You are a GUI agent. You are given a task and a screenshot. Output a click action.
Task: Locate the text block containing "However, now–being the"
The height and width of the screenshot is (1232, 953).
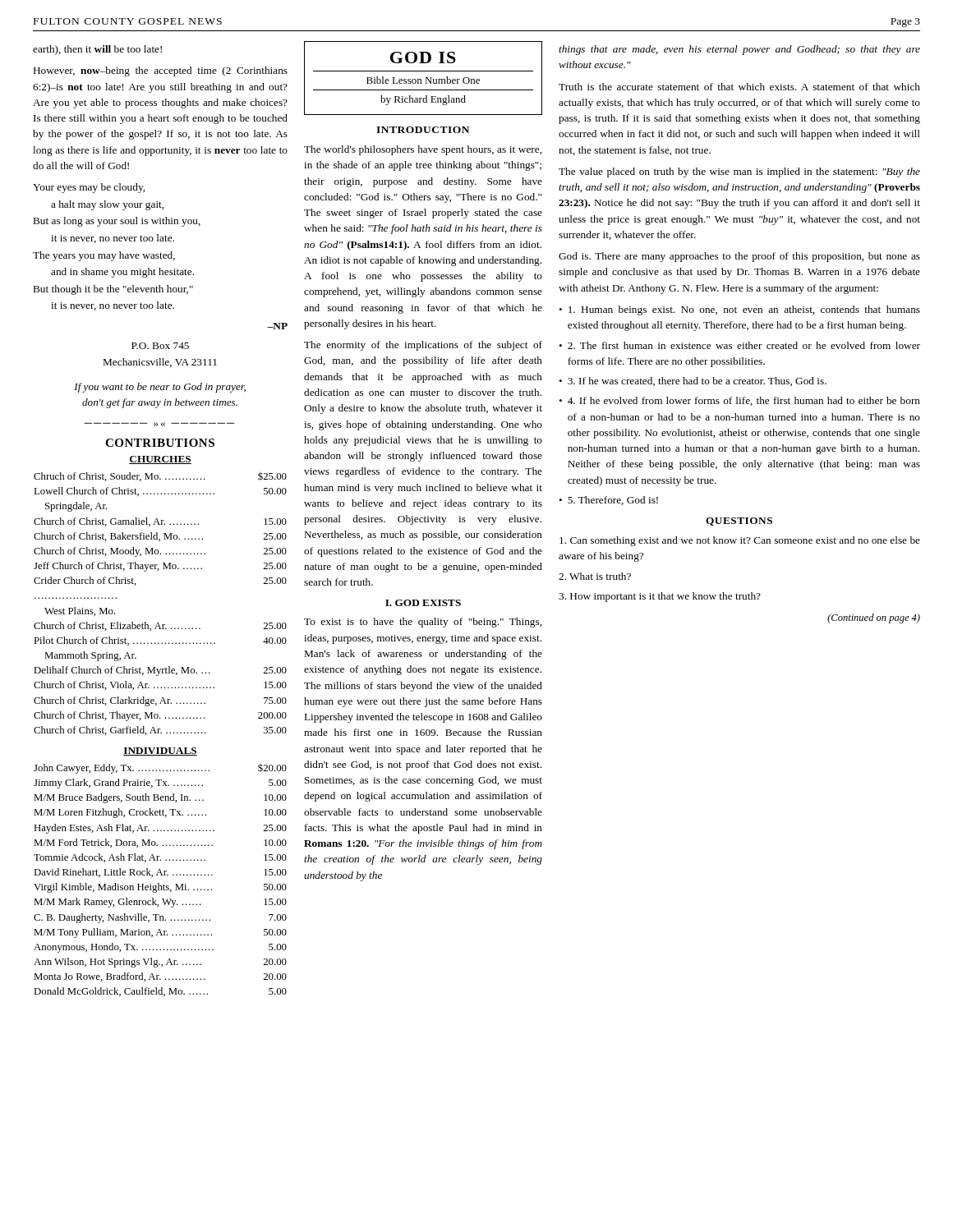point(160,118)
